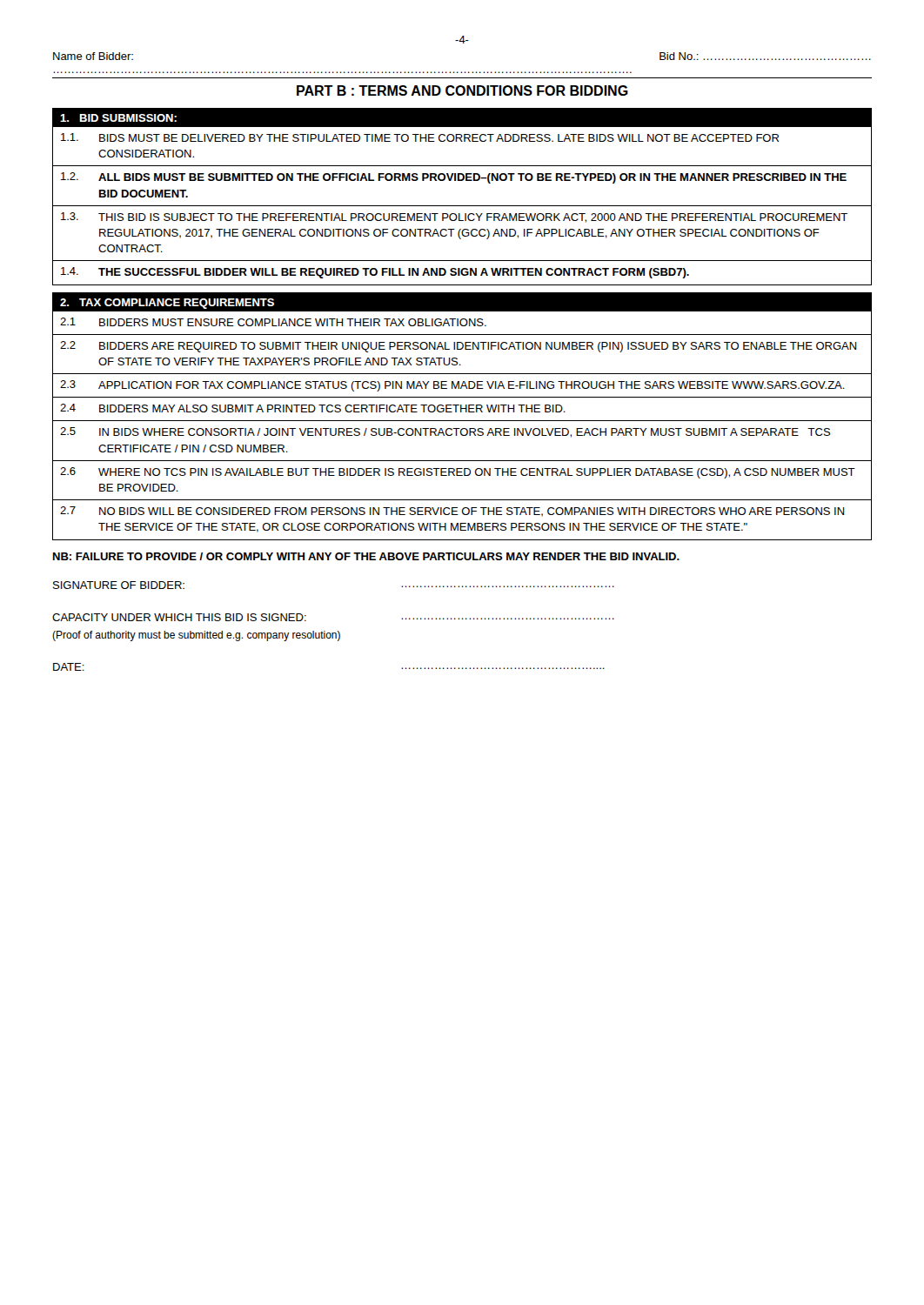Point to the passage starting "2.2 BIDDERS ARE REQUIRED"
The height and width of the screenshot is (1305, 924).
point(462,354)
